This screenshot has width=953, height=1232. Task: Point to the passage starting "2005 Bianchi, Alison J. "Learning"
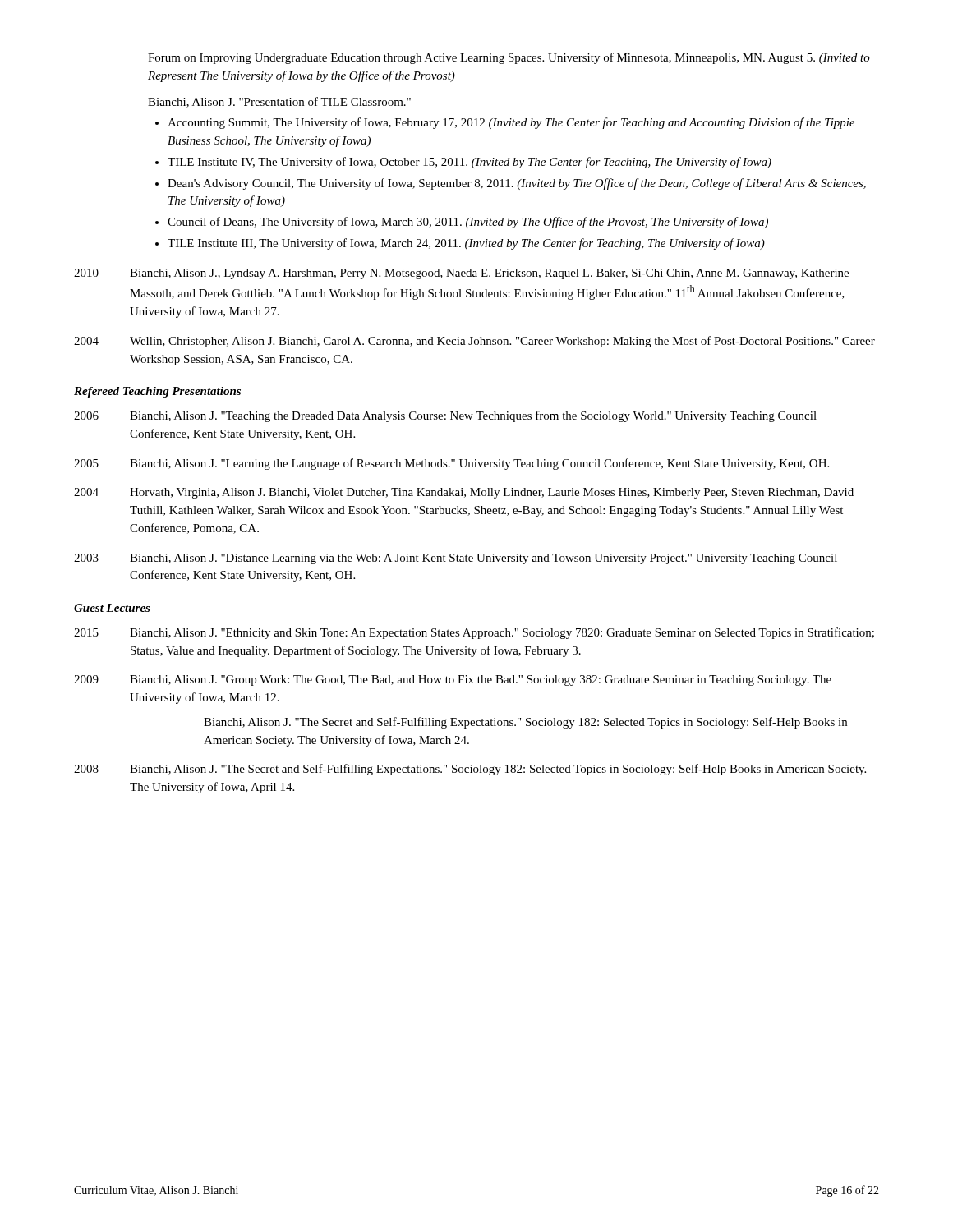click(x=476, y=464)
